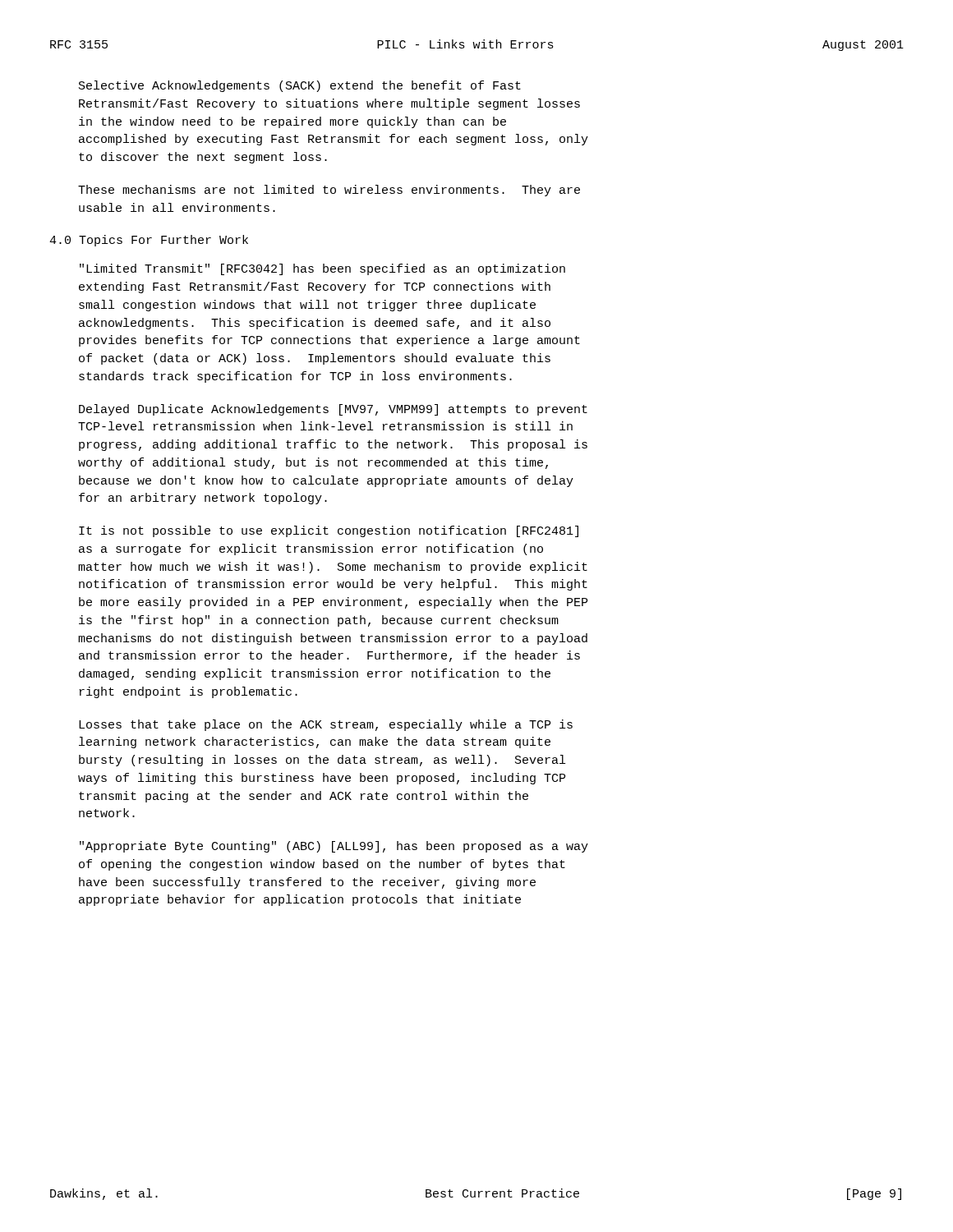
Task: Click on the text block with the text ""Limited Transmit" [RFC3042] has"
Action: [329, 324]
